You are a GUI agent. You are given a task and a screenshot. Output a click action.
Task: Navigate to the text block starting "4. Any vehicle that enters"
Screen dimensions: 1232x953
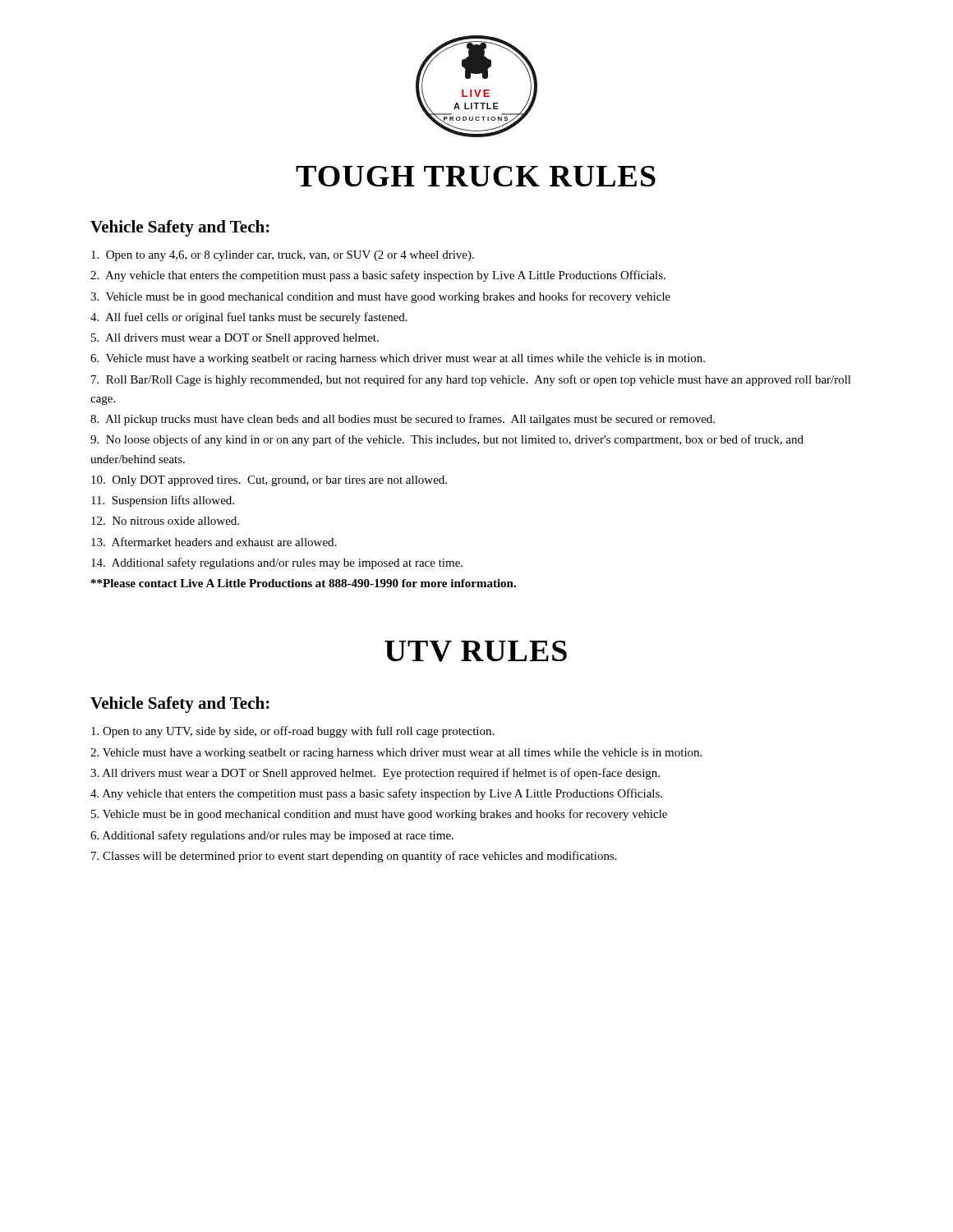point(377,793)
